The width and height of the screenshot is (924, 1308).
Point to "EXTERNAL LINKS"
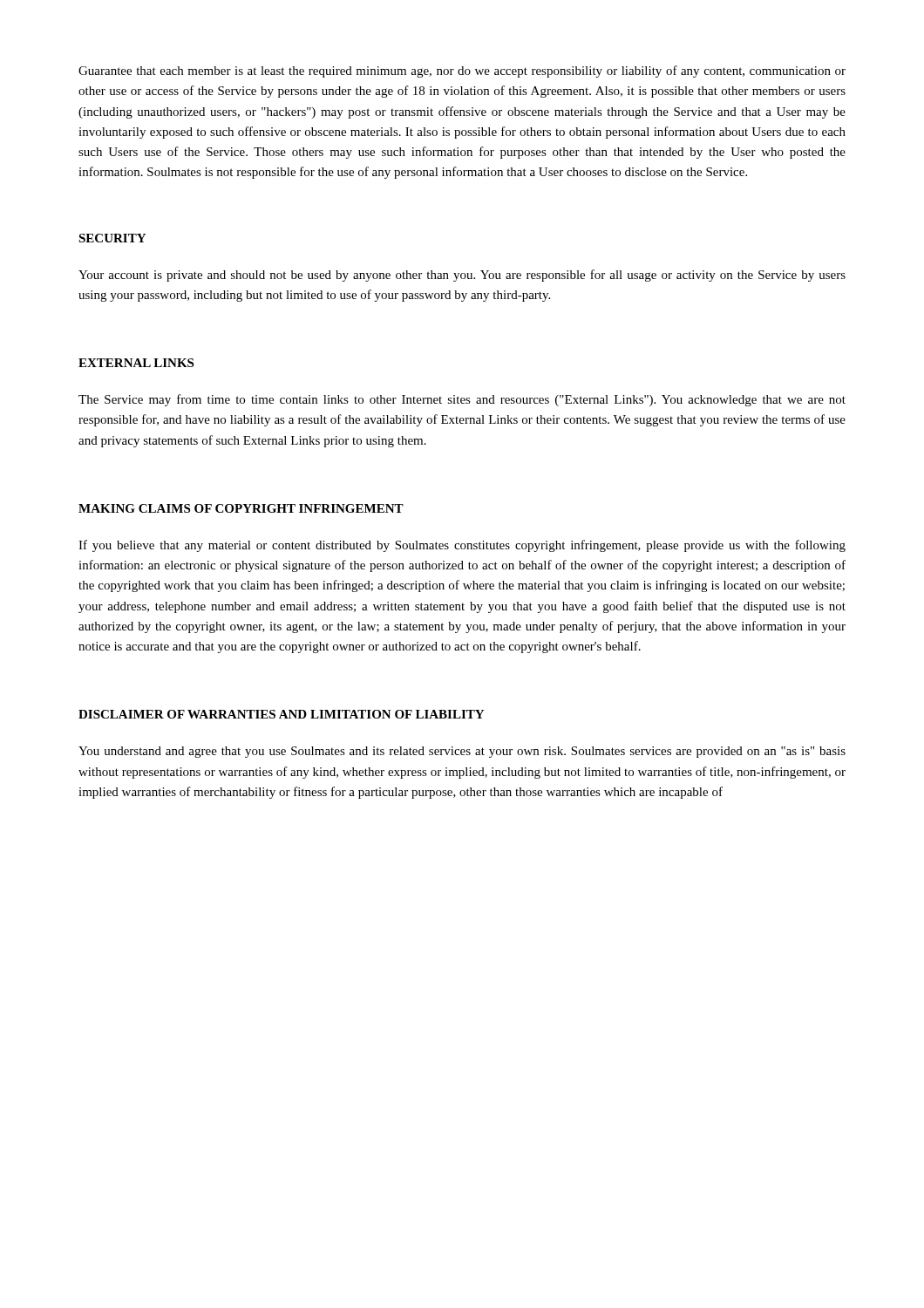point(136,363)
